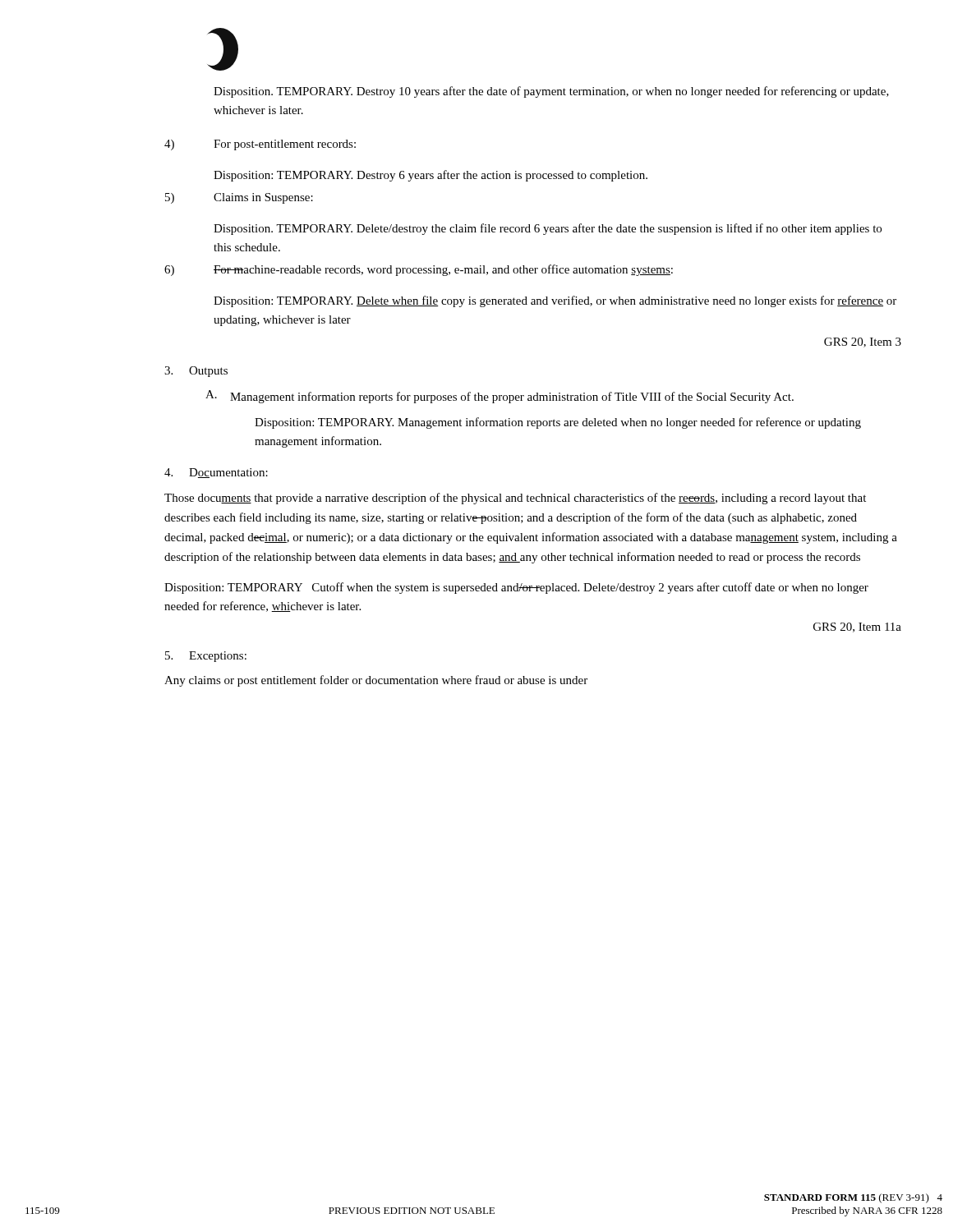Point to the passage starting "A. Management information reports for"
967x1232 pixels.
553,397
